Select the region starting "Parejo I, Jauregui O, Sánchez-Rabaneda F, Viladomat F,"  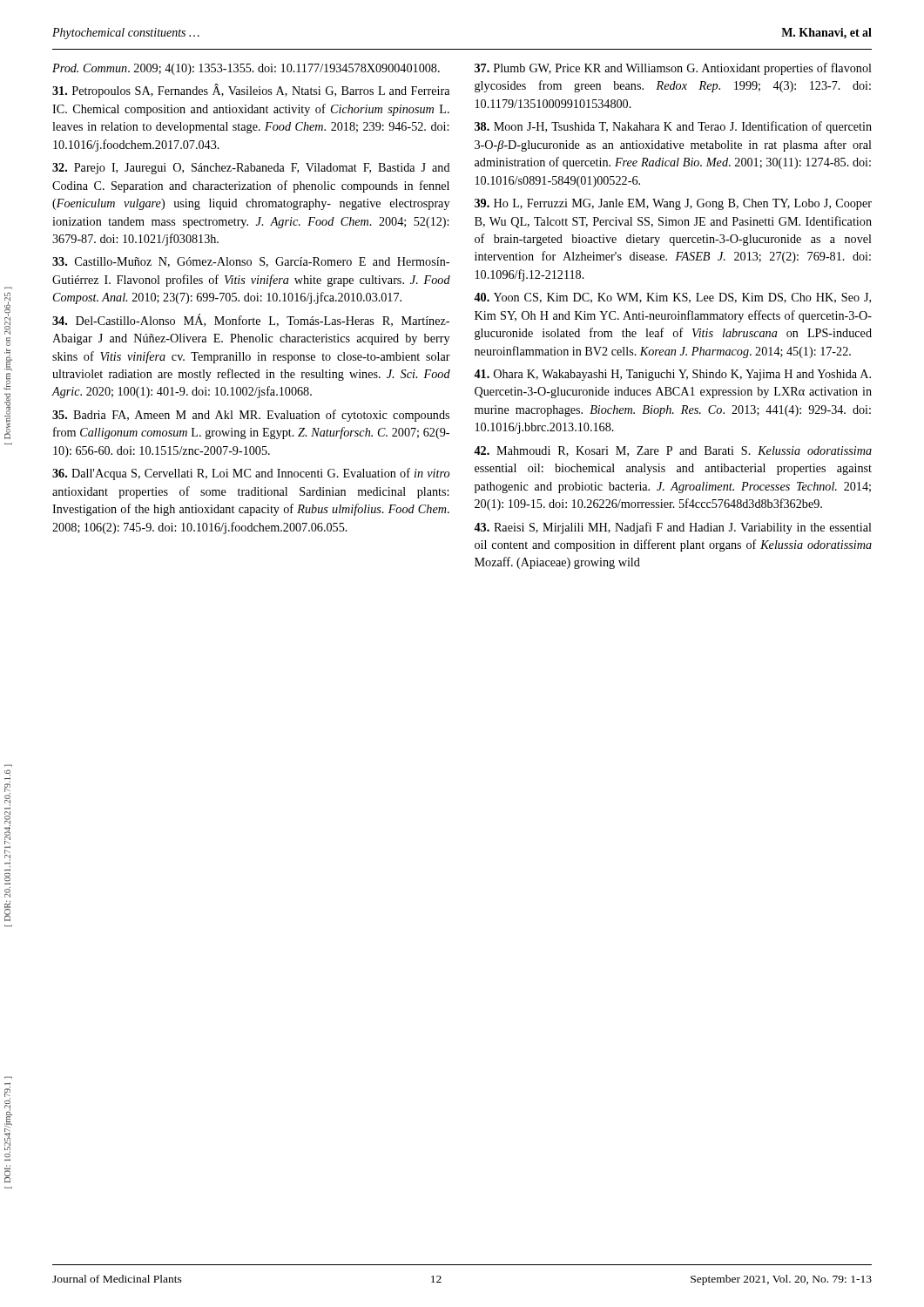pos(251,203)
